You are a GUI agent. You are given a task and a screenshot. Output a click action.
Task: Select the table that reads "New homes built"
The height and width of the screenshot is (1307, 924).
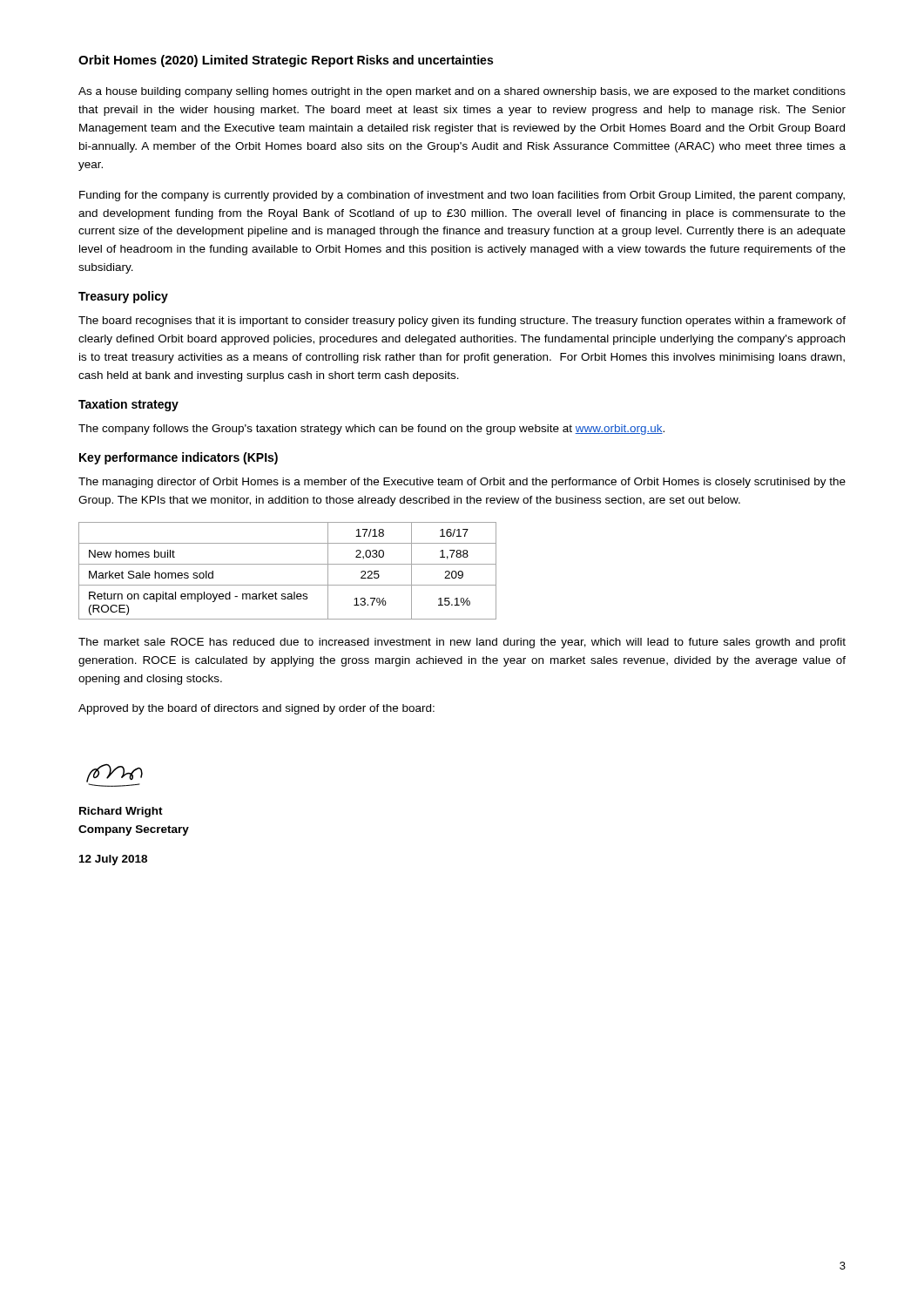click(462, 570)
